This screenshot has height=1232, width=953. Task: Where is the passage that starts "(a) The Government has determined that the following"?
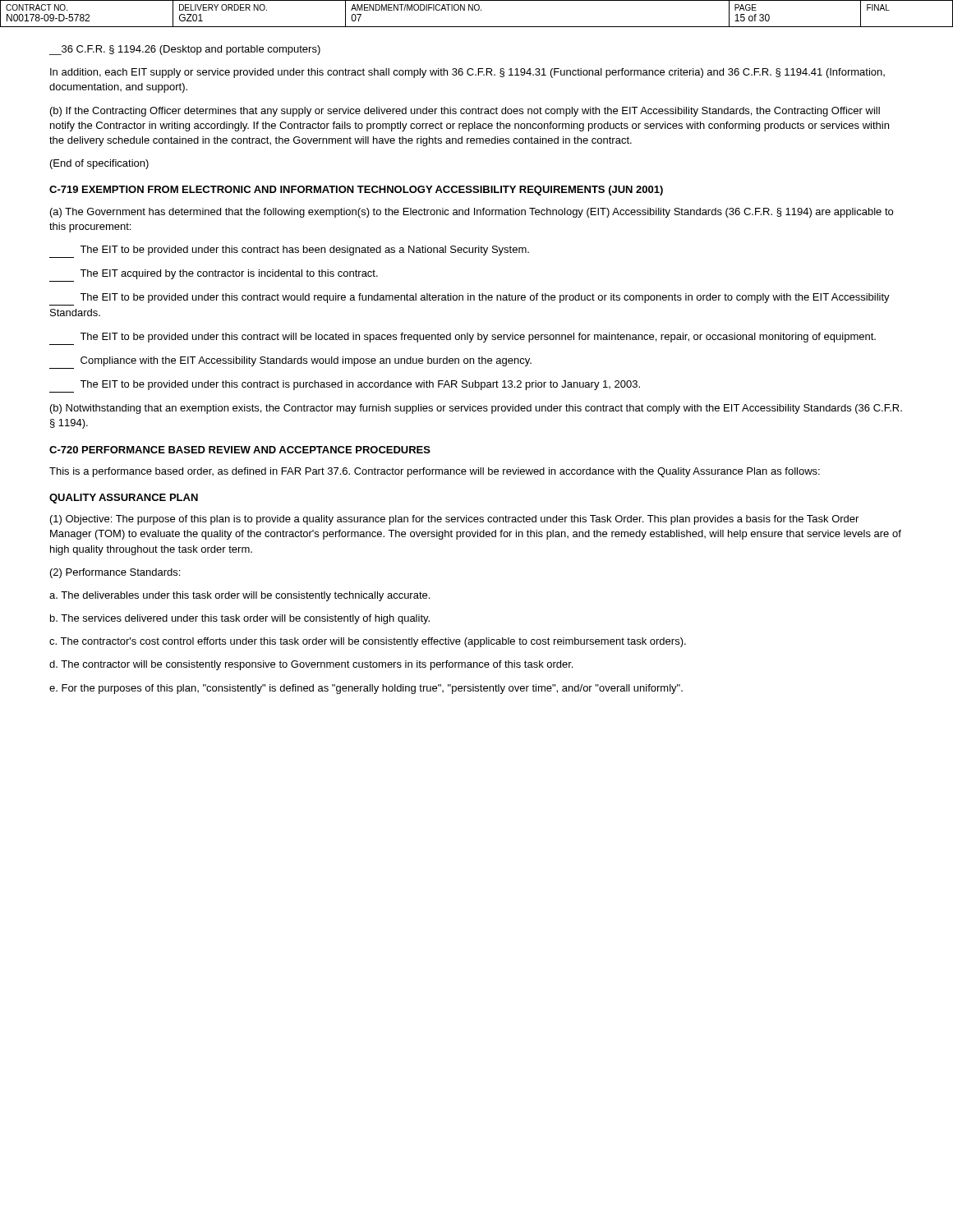(x=471, y=219)
